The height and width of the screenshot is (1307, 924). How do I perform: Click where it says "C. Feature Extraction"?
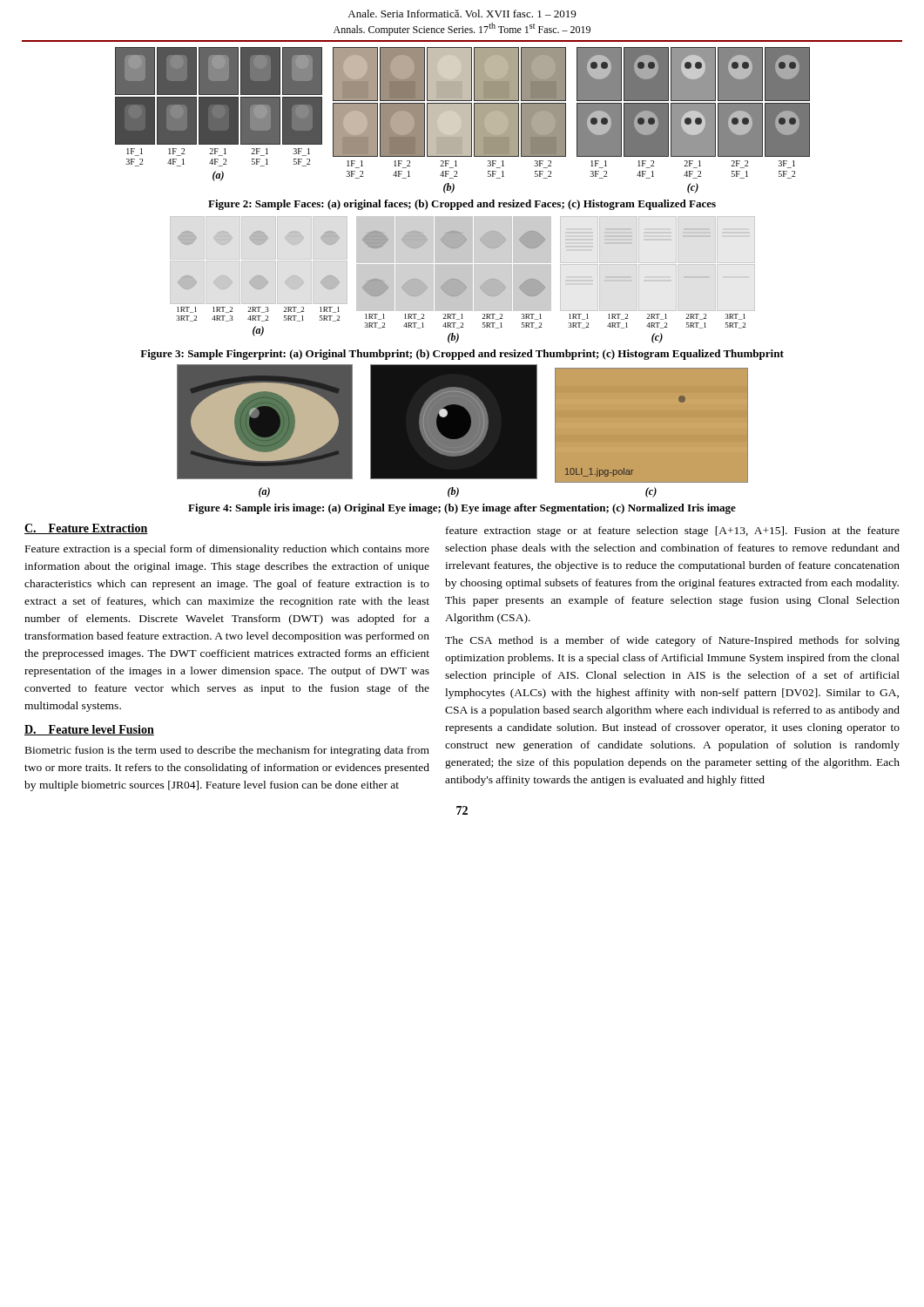pyautogui.click(x=86, y=528)
